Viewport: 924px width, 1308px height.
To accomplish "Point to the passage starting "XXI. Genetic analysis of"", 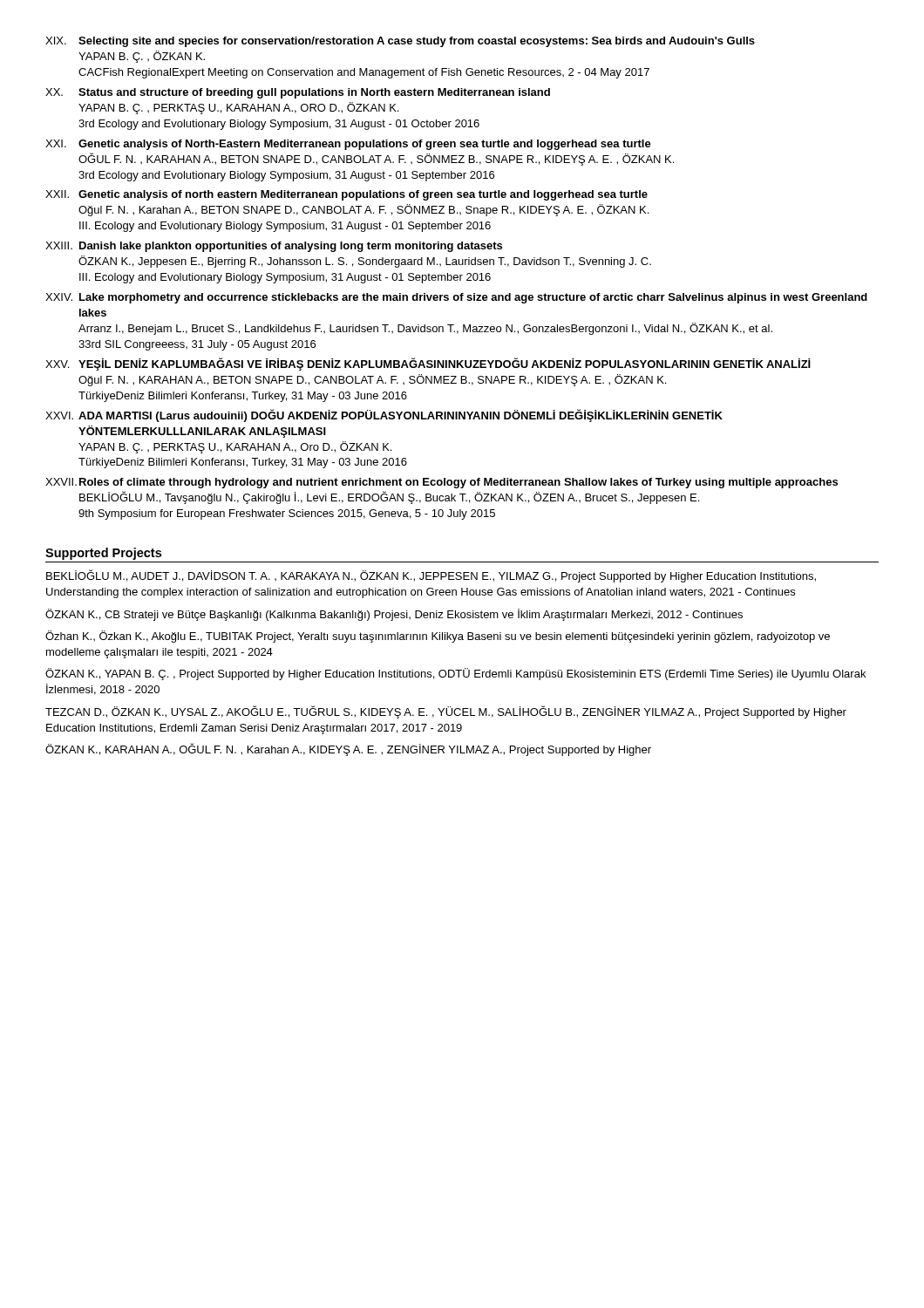I will (462, 159).
